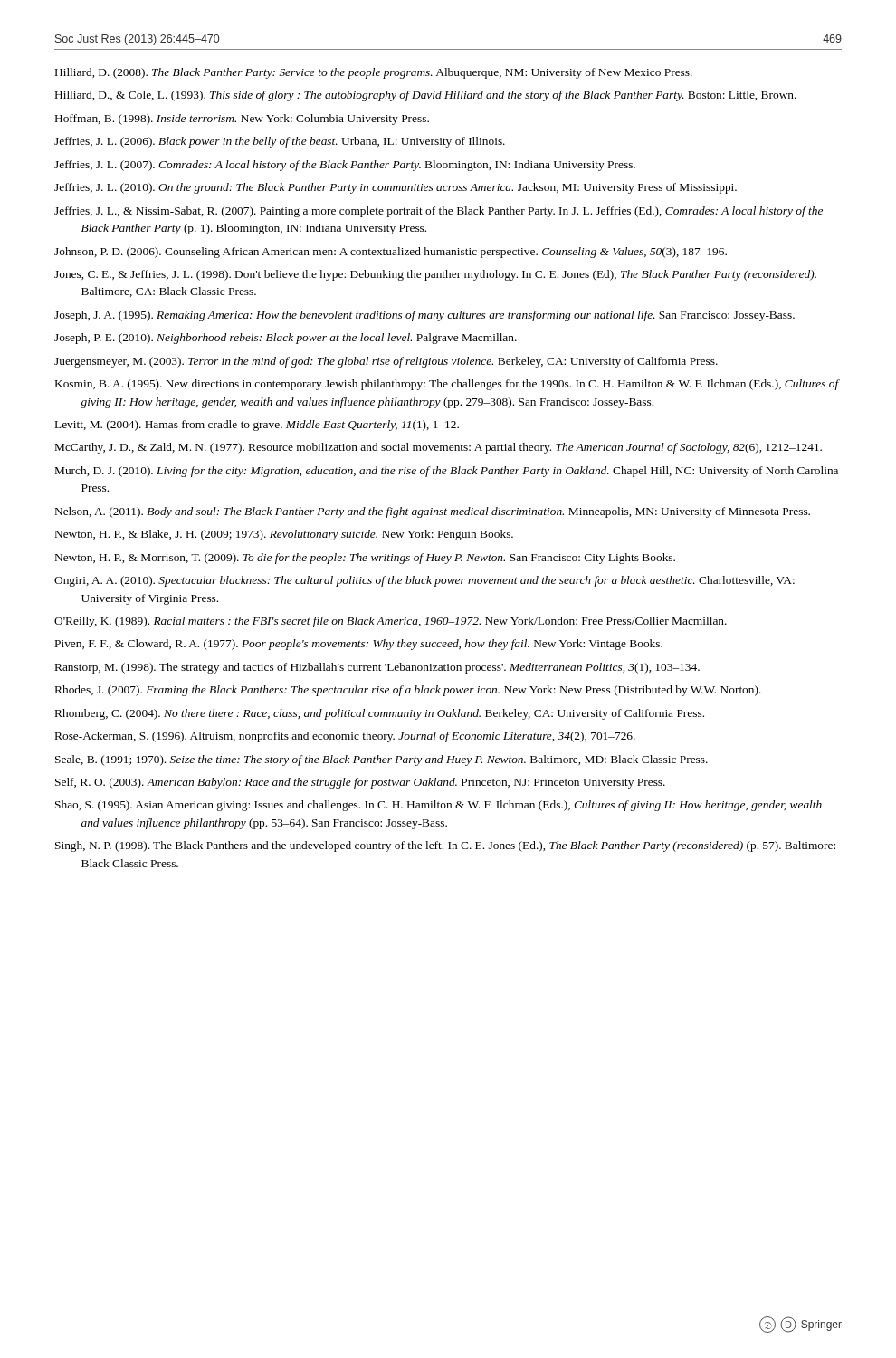Locate the block starting "Nelson, A. (2011). Body"

pos(433,511)
